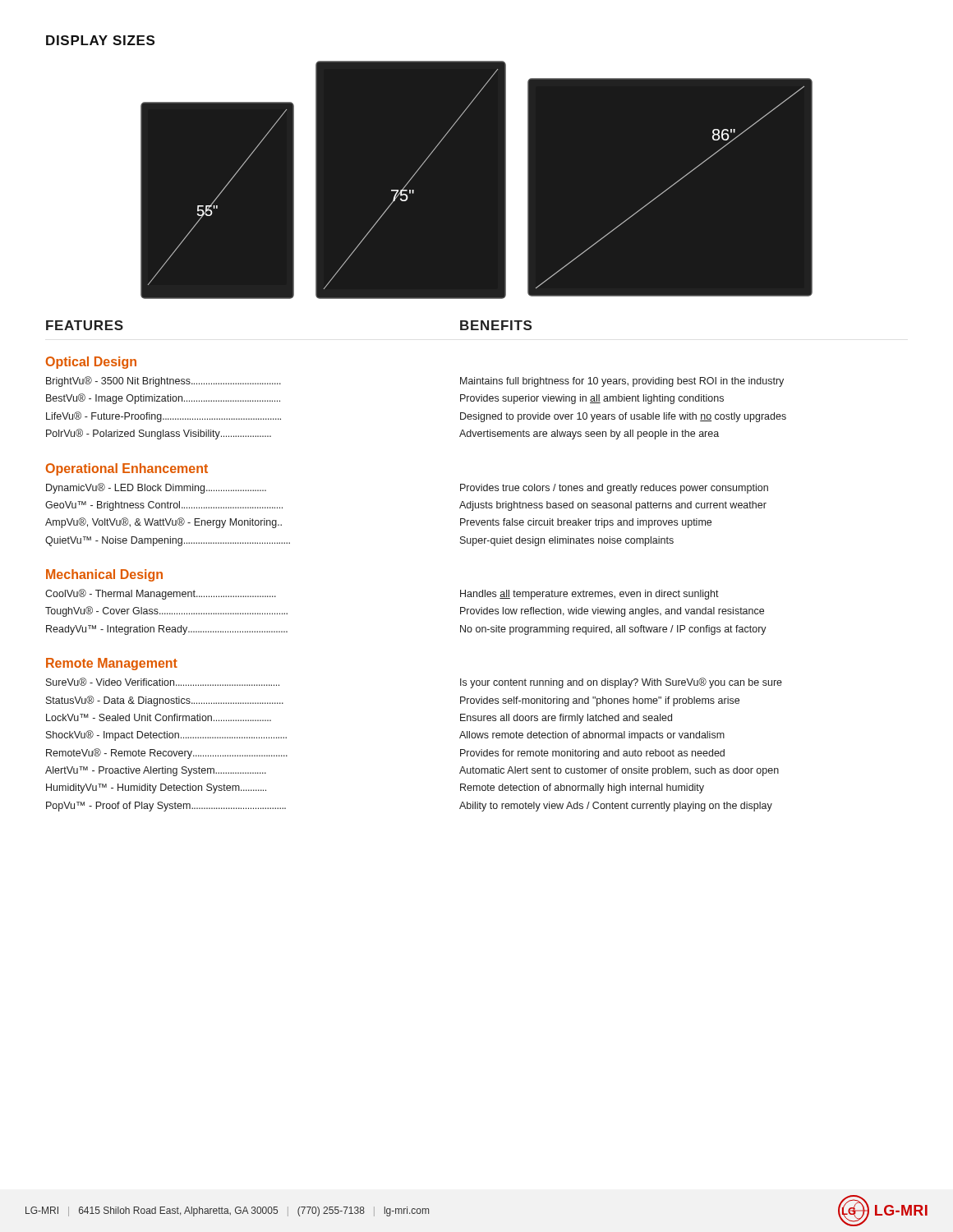
Task: Locate the block of text that opens with "RemoteVu® - Remote Recovery....................................... Provides for remote monitoring"
Action: [x=476, y=753]
